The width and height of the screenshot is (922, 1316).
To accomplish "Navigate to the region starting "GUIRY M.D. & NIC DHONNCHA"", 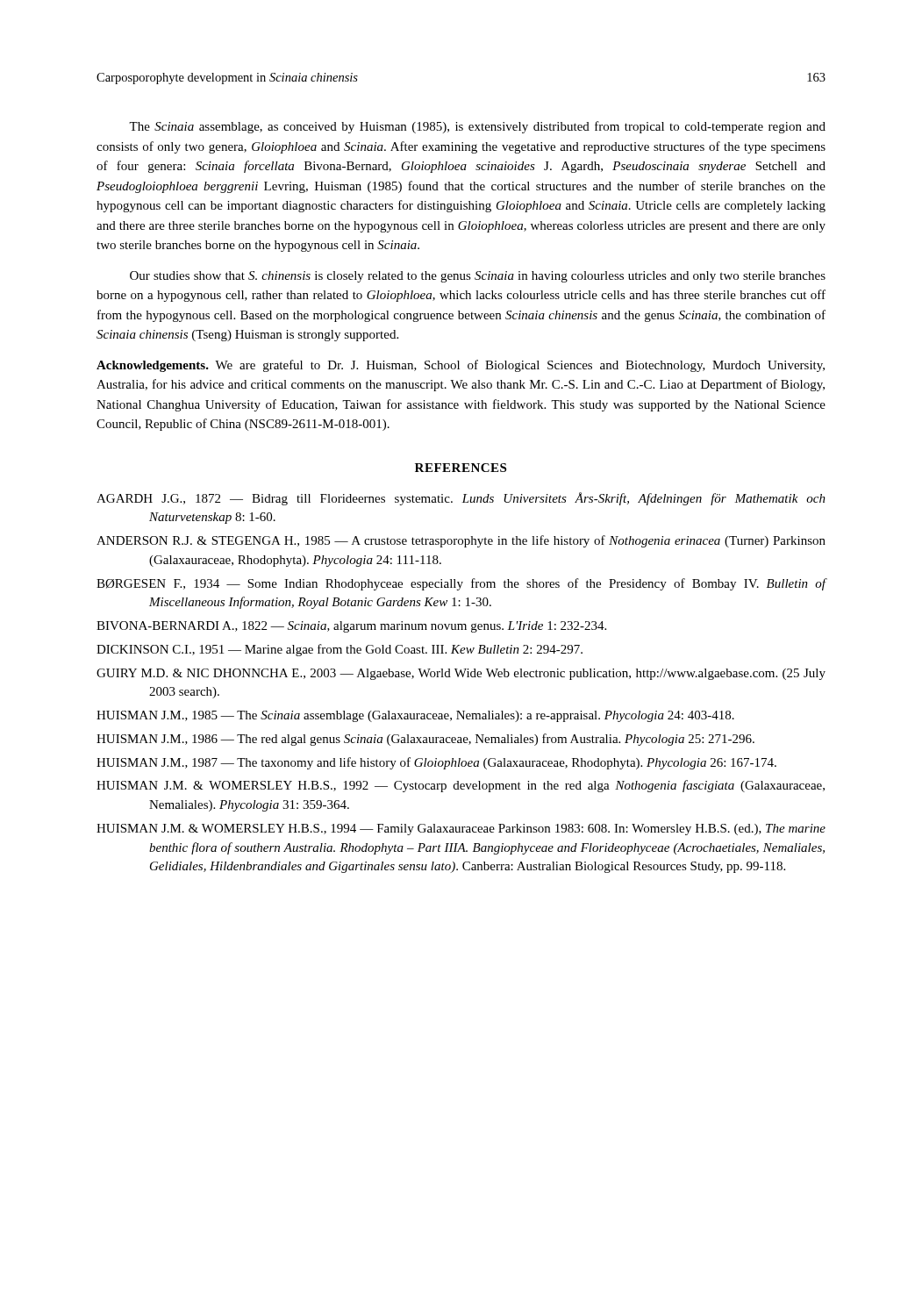I will pyautogui.click(x=461, y=682).
